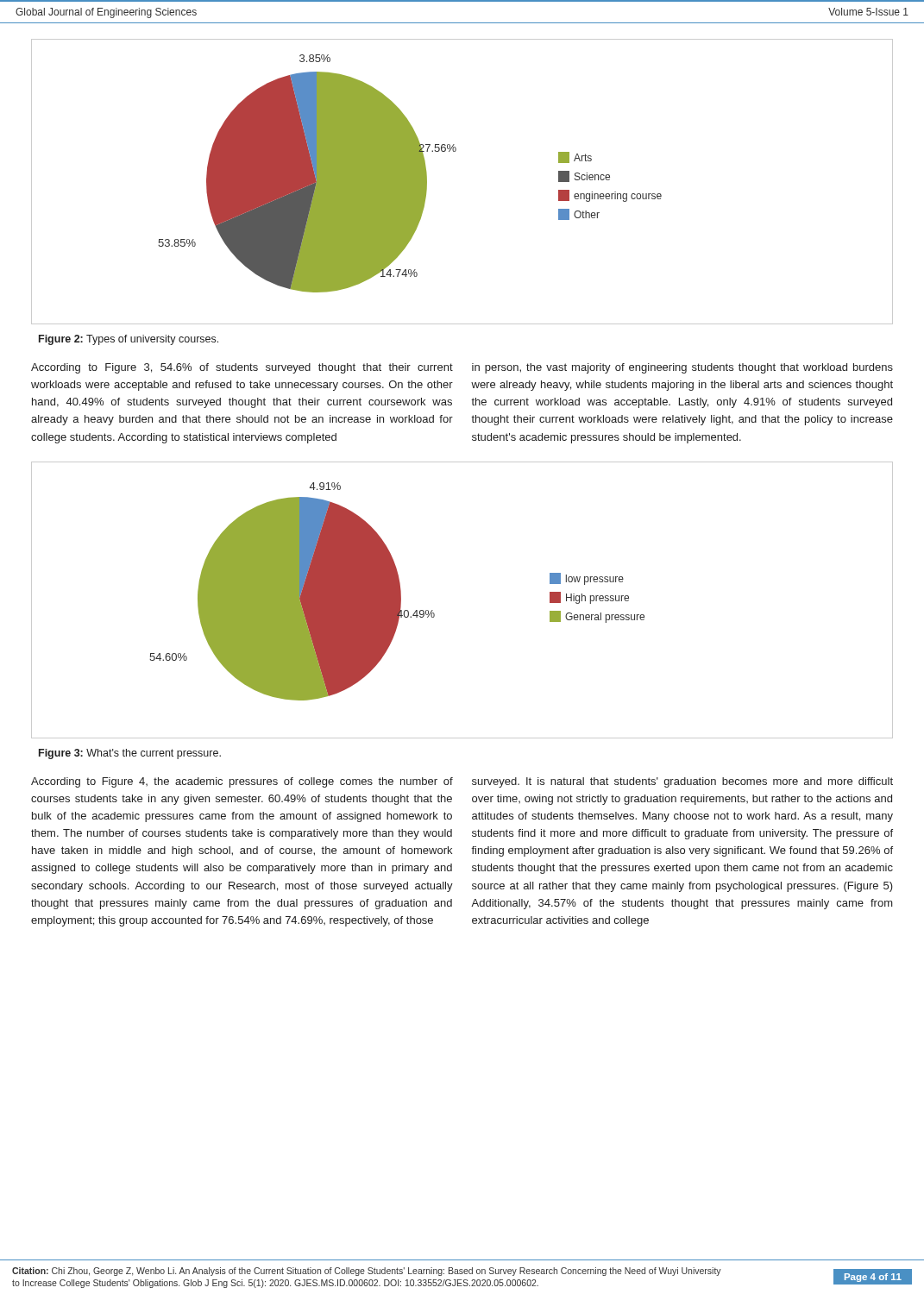Select the text starting "According to Figure 3,"
Image resolution: width=924 pixels, height=1294 pixels.
[242, 402]
